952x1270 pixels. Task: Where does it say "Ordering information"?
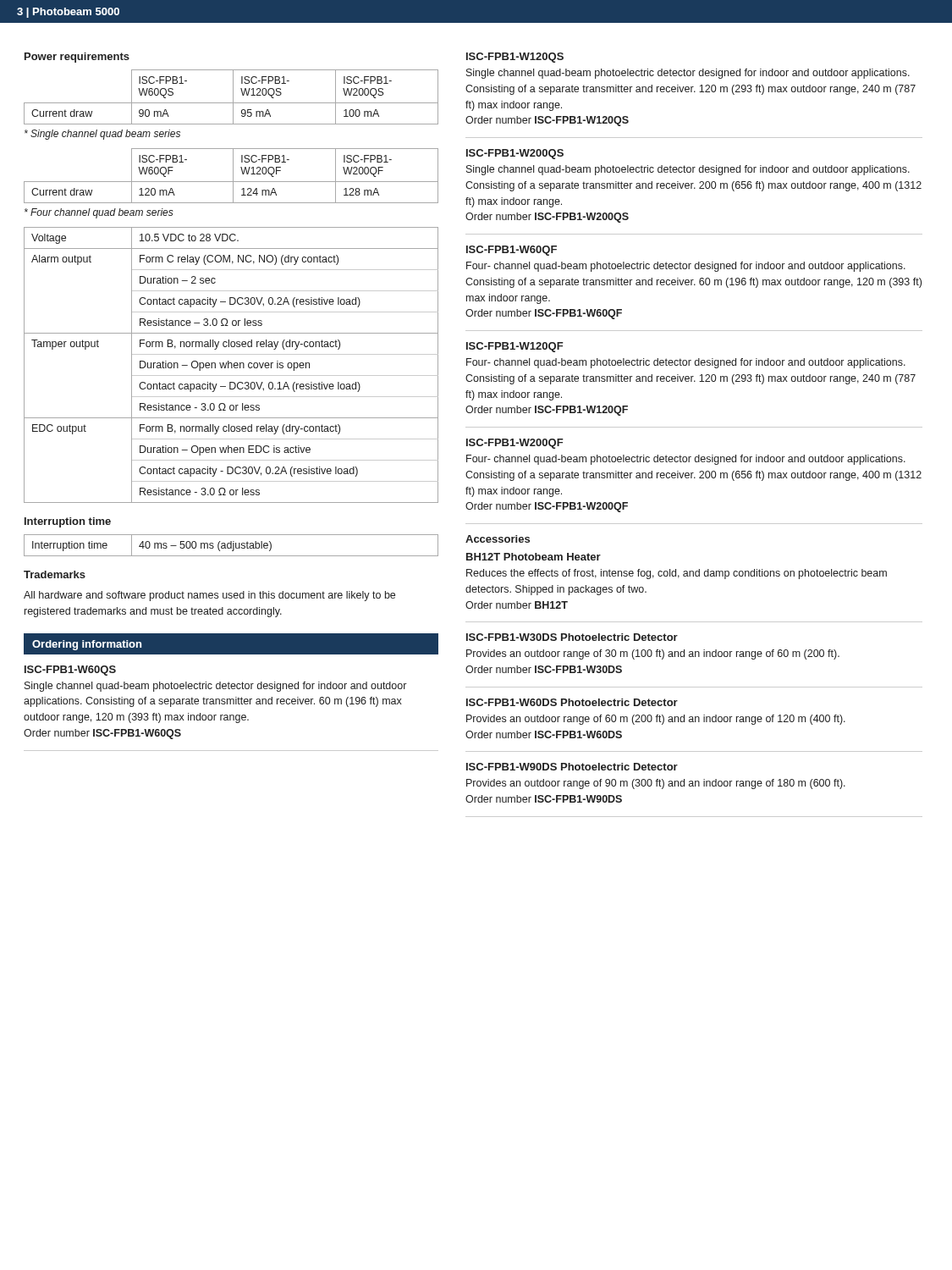(87, 644)
